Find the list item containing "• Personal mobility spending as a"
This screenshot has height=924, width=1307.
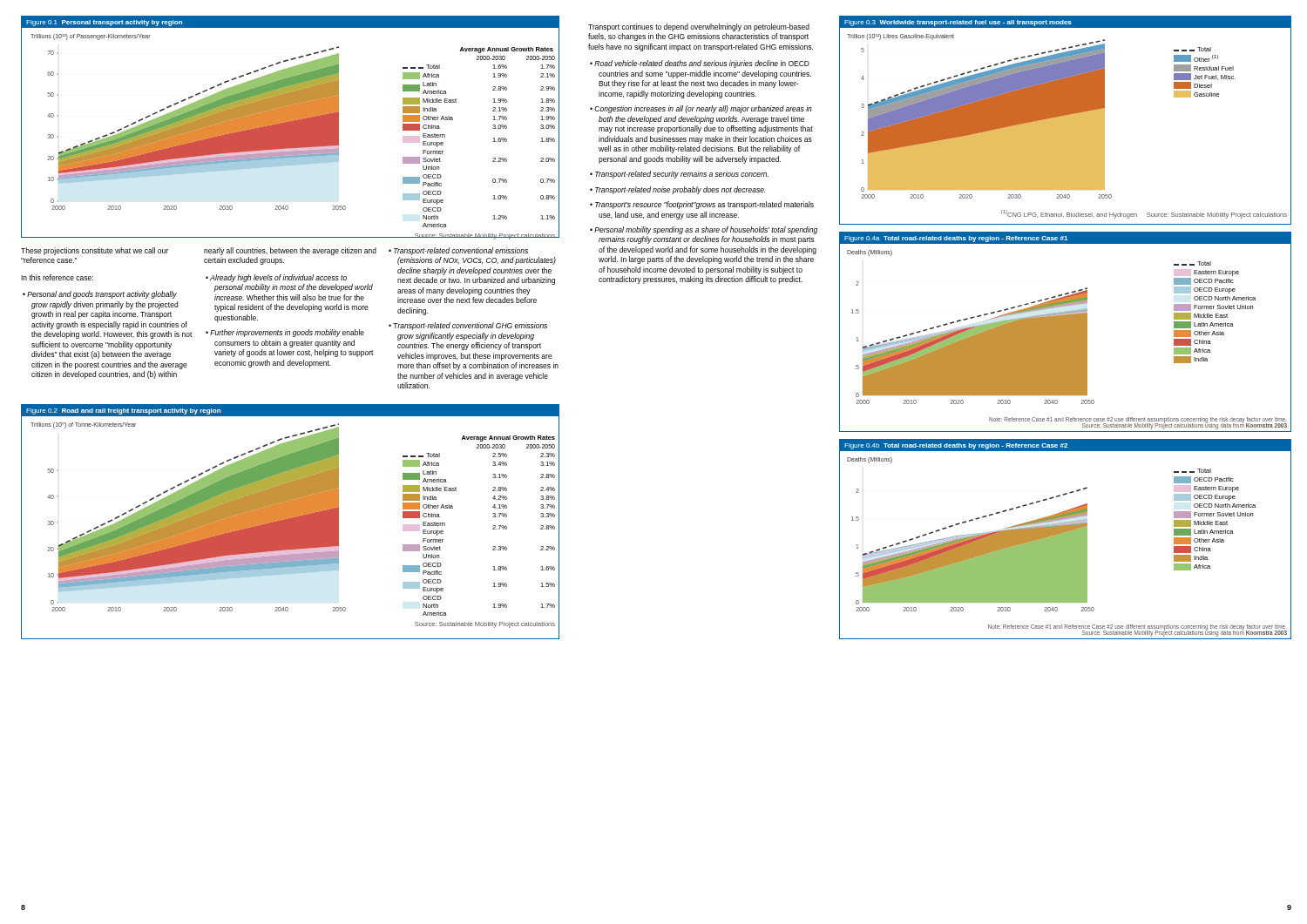pyautogui.click(x=704, y=255)
